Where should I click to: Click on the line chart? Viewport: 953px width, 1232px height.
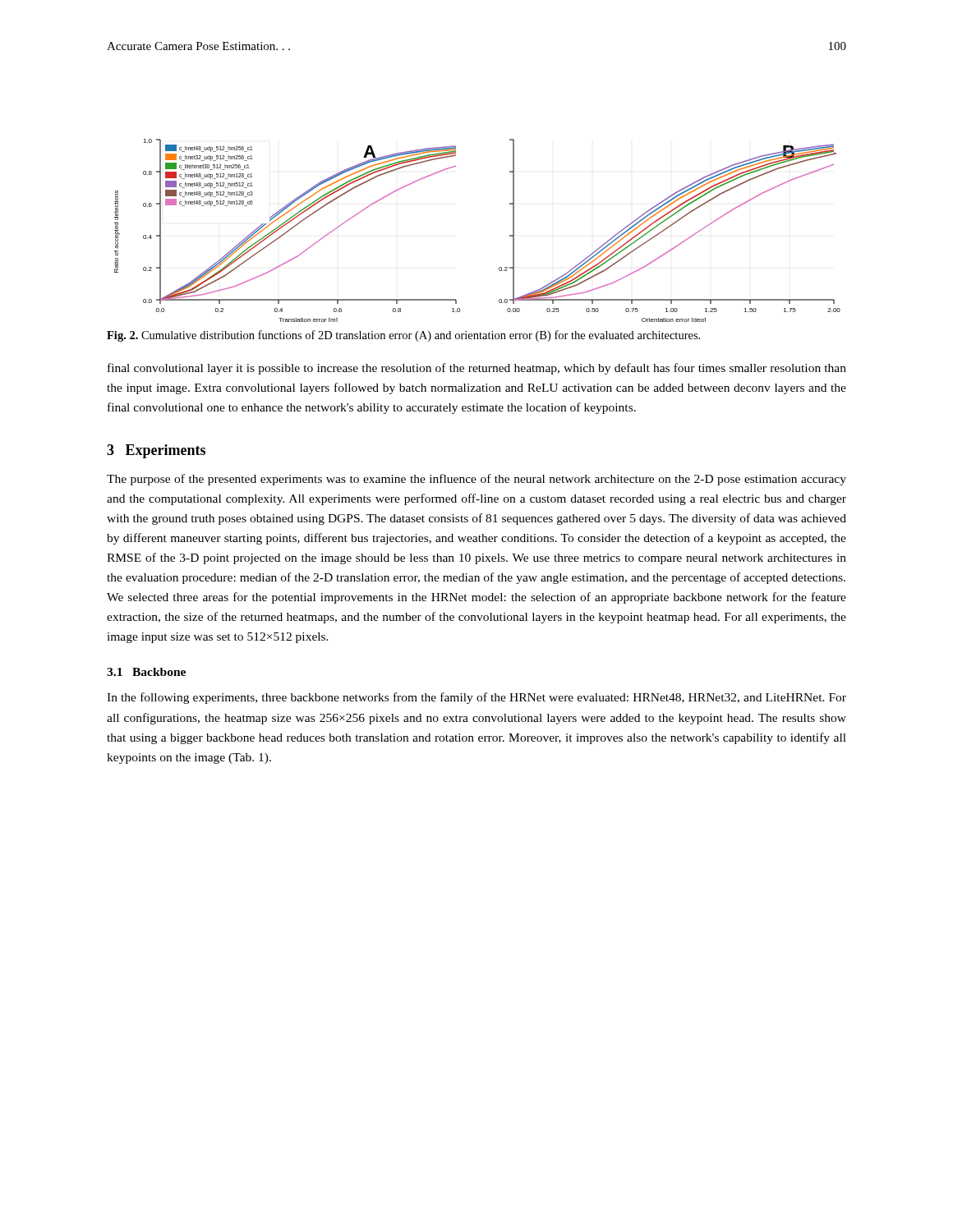476,227
